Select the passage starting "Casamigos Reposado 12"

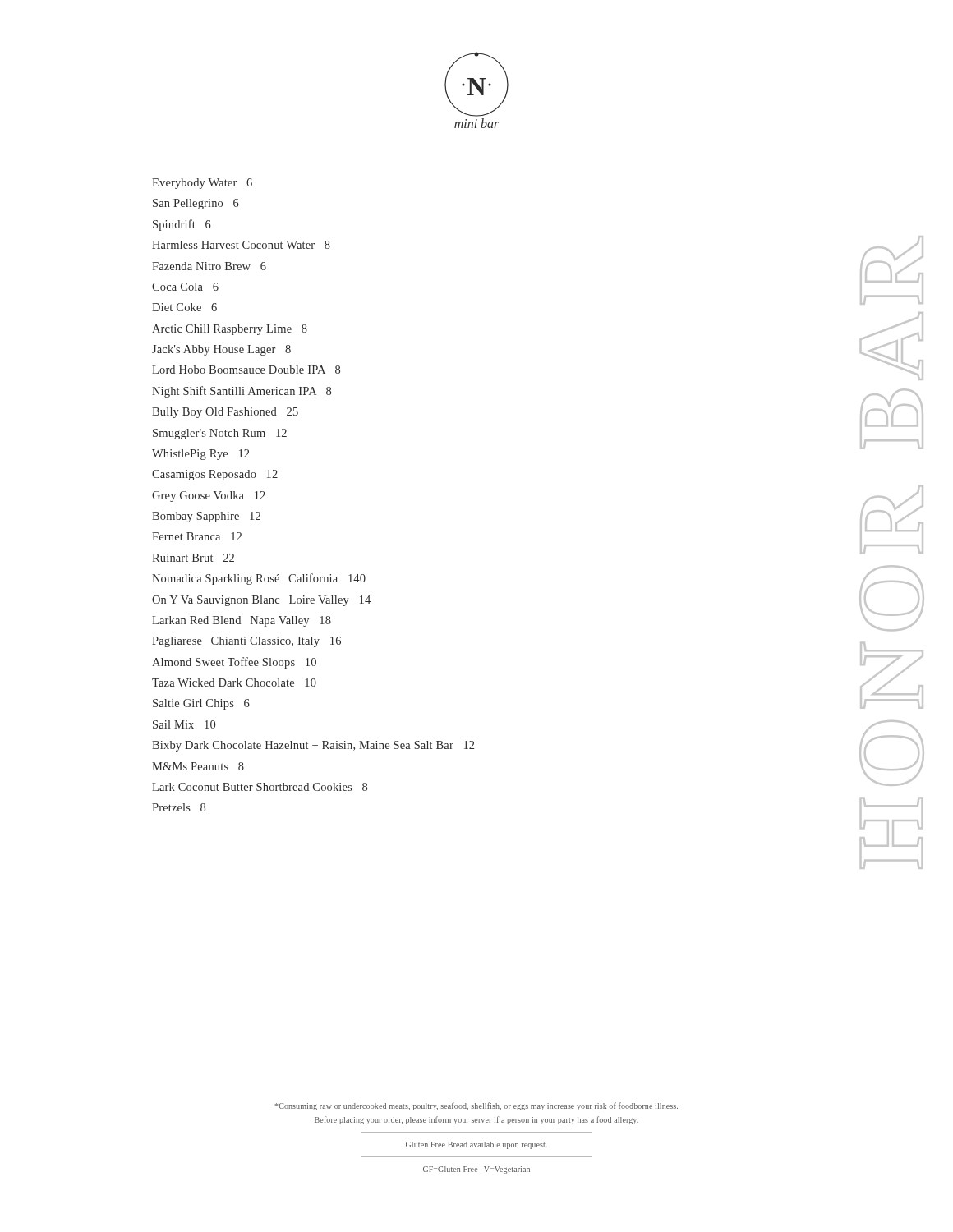(x=215, y=474)
